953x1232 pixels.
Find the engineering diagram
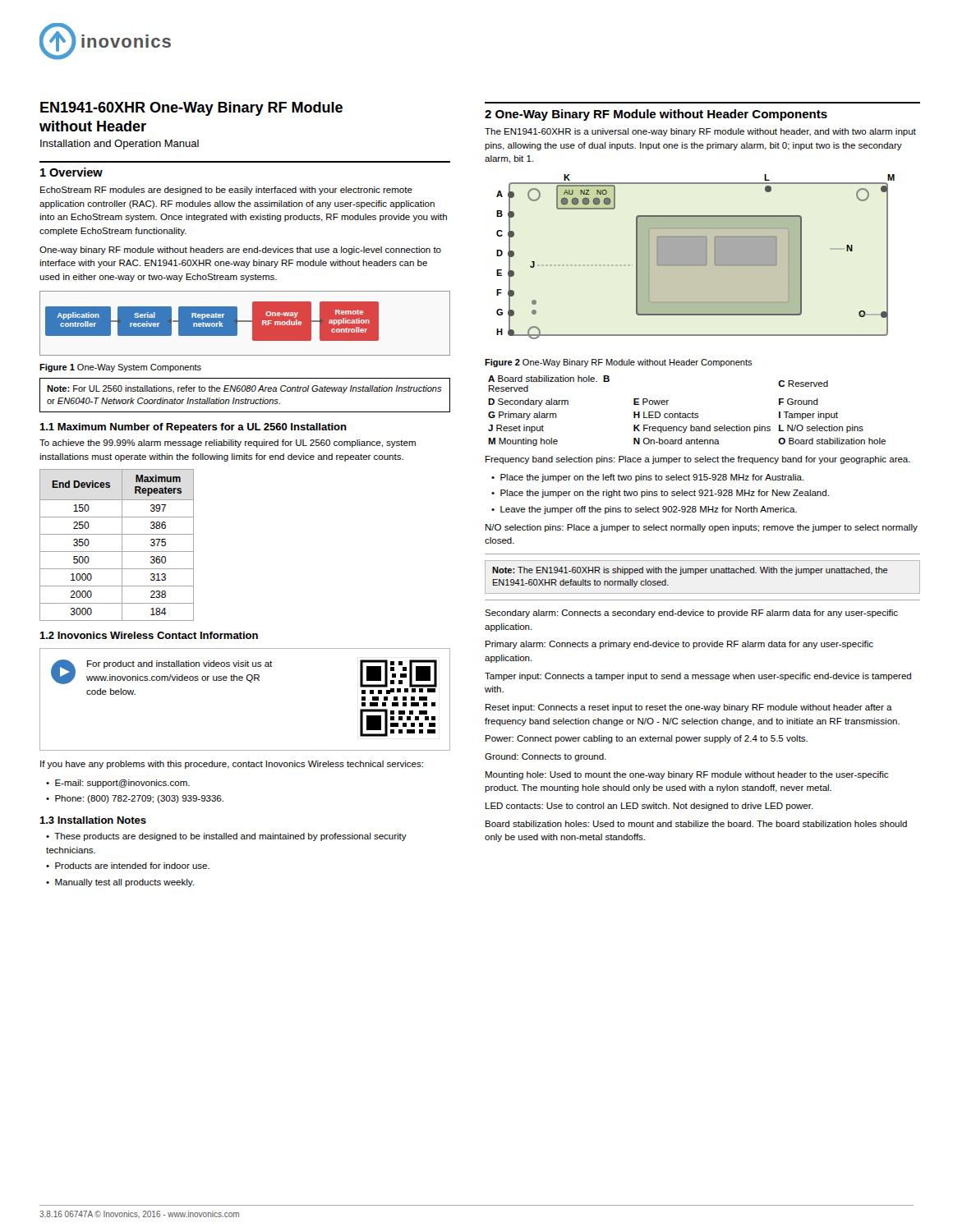(702, 262)
